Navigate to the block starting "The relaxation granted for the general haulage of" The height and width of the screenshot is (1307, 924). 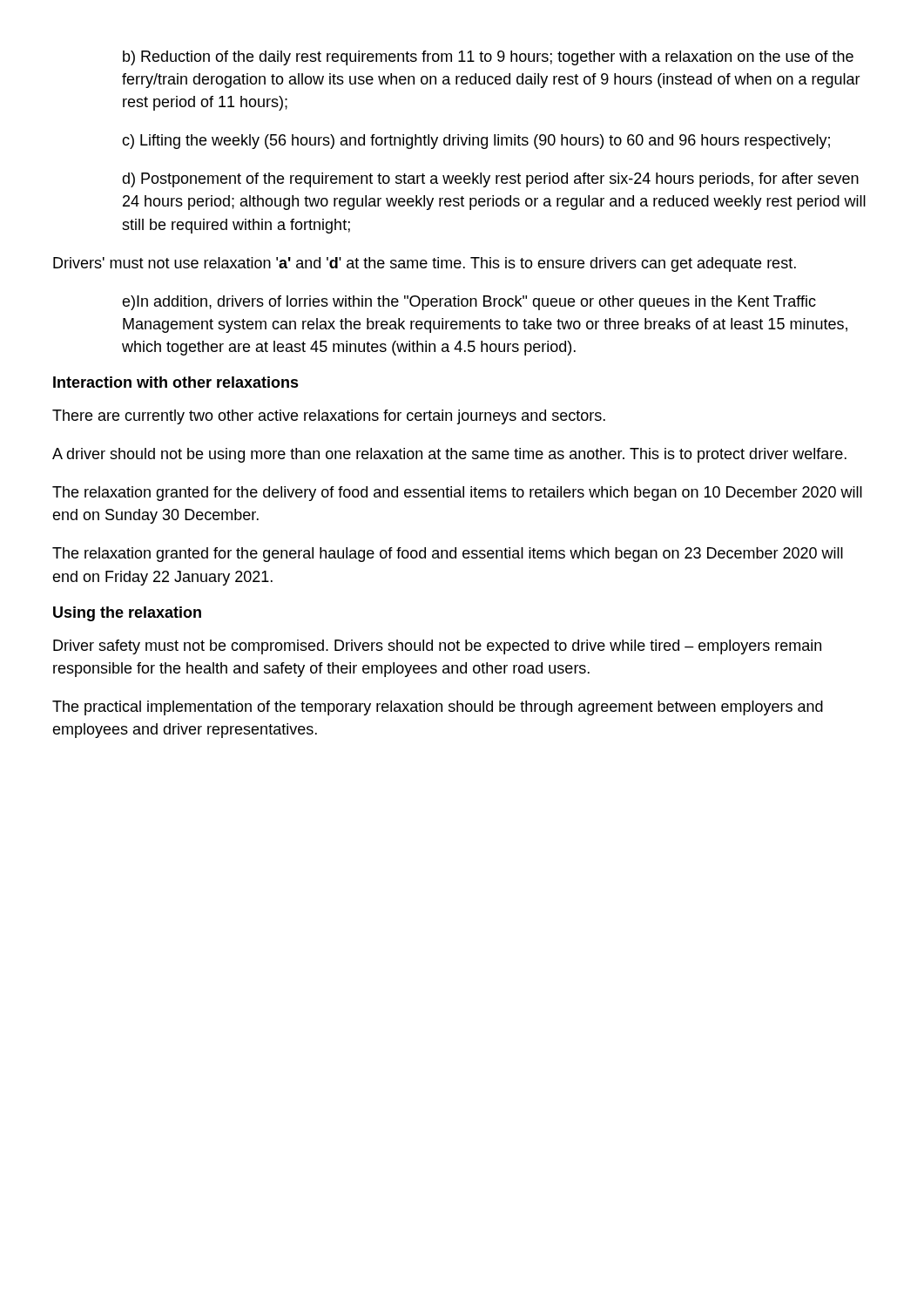pos(448,565)
